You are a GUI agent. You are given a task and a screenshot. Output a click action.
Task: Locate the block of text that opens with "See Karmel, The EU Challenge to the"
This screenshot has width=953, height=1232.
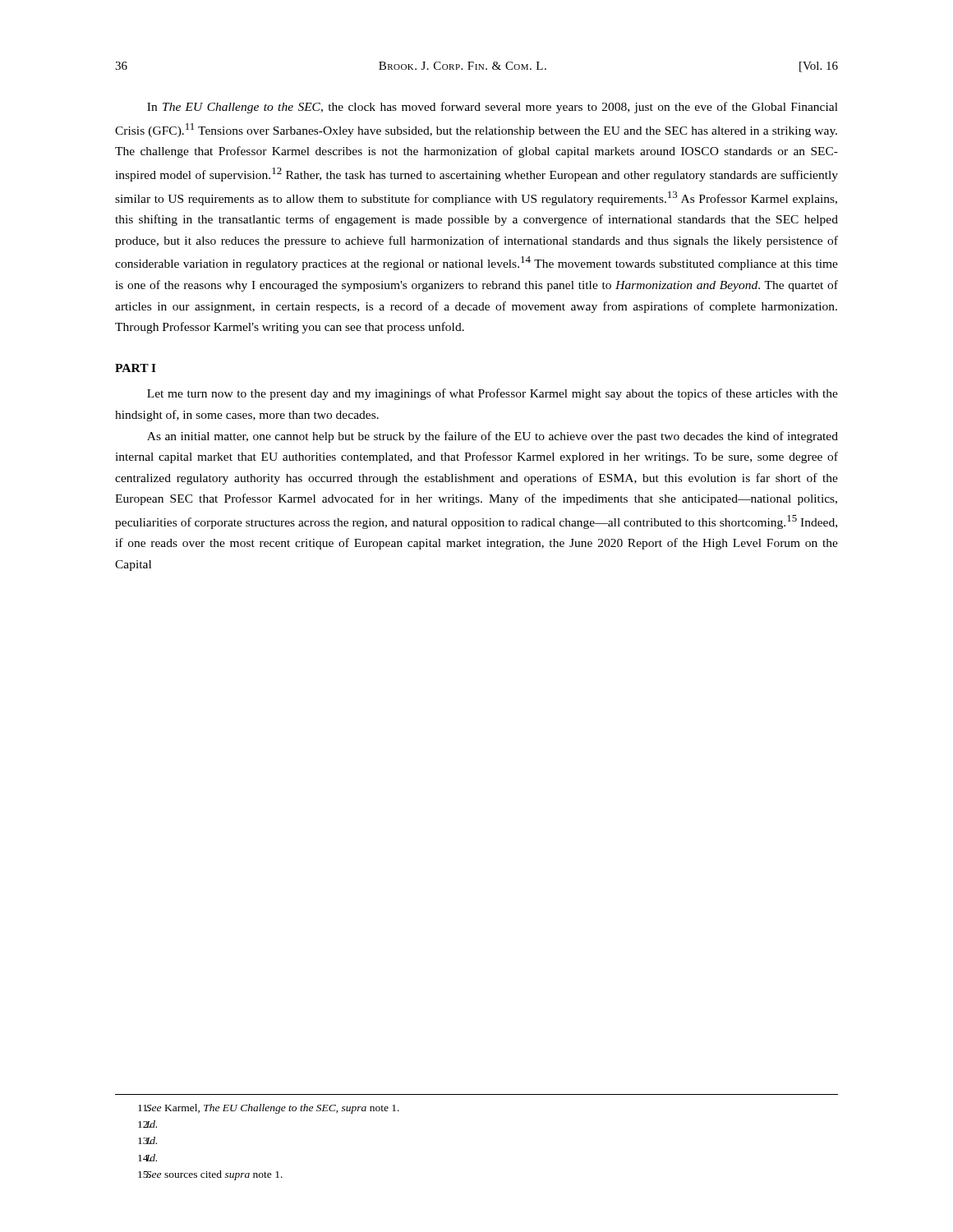point(257,1108)
